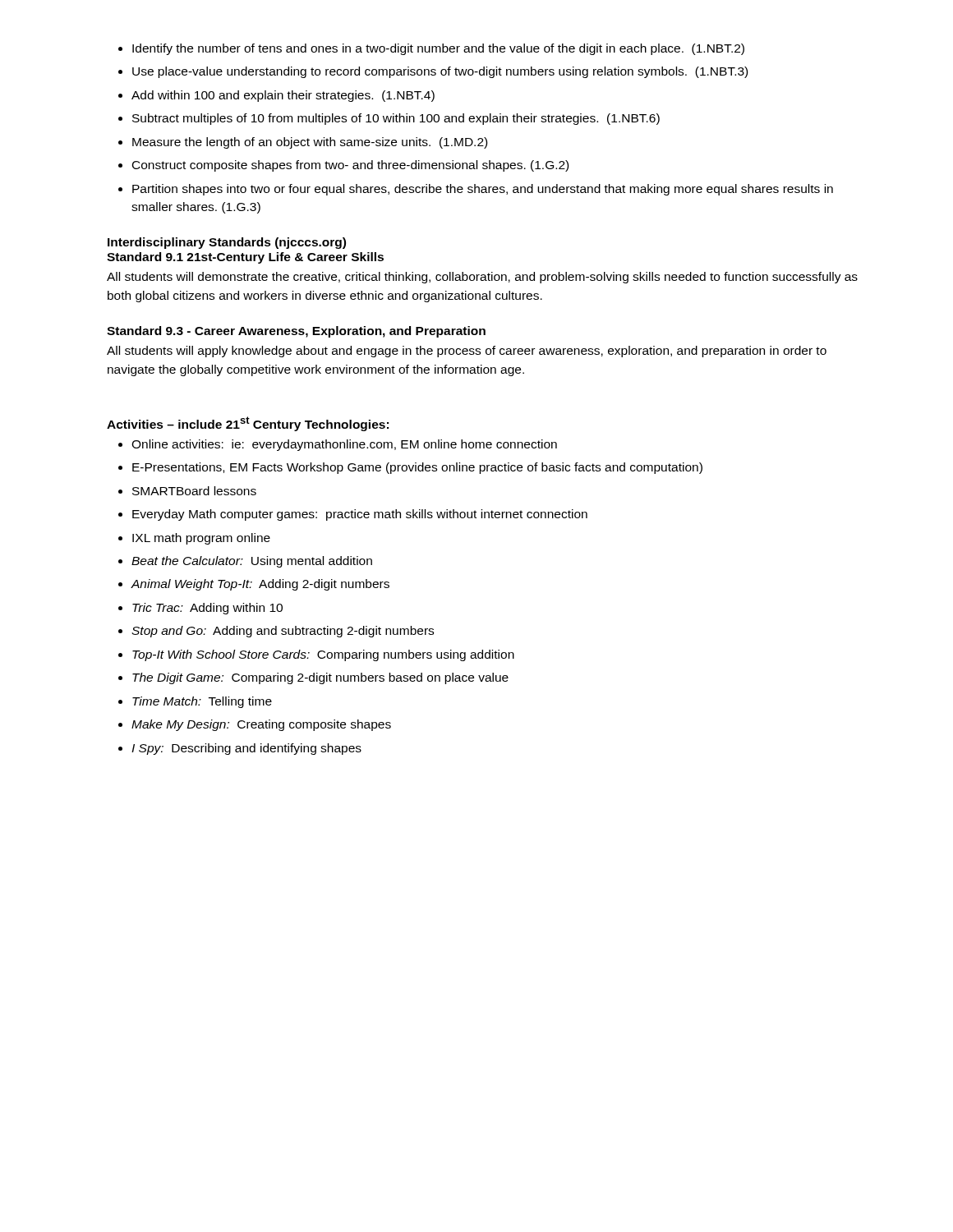Click on the region starting "IXL math program online"
The width and height of the screenshot is (953, 1232).
click(201, 537)
